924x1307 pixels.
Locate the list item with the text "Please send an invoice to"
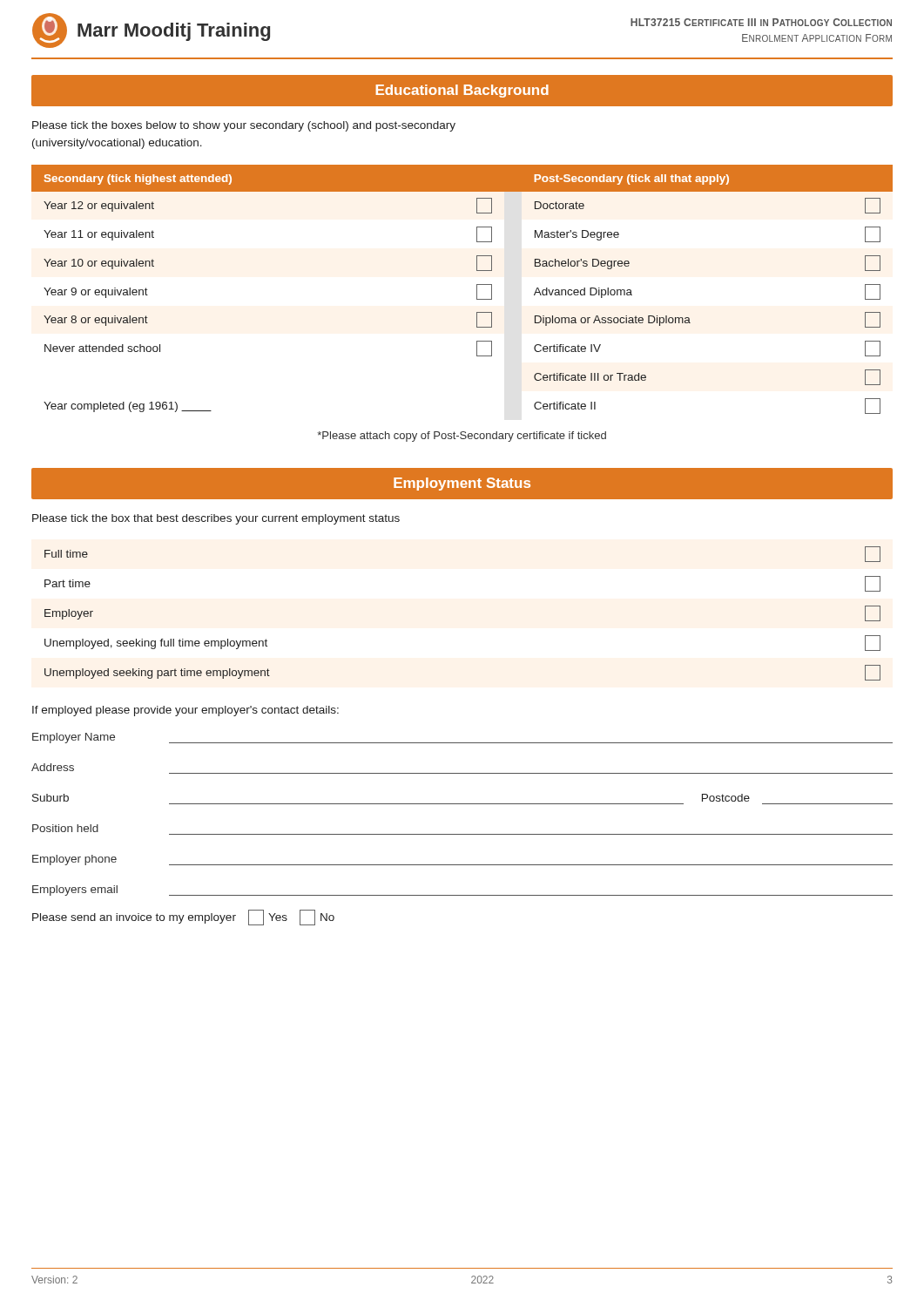(183, 917)
